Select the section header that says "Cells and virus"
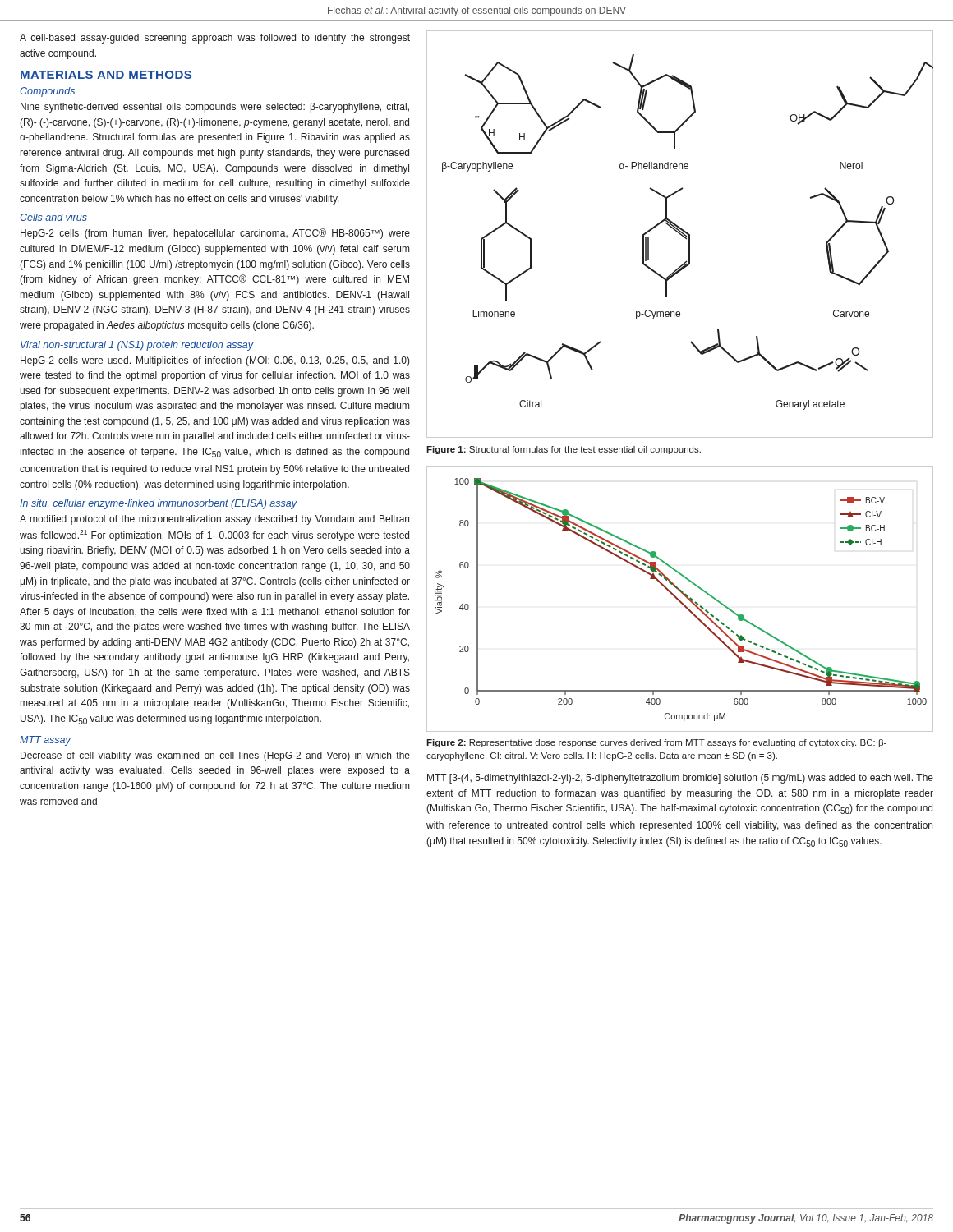The width and height of the screenshot is (953, 1232). [x=53, y=218]
